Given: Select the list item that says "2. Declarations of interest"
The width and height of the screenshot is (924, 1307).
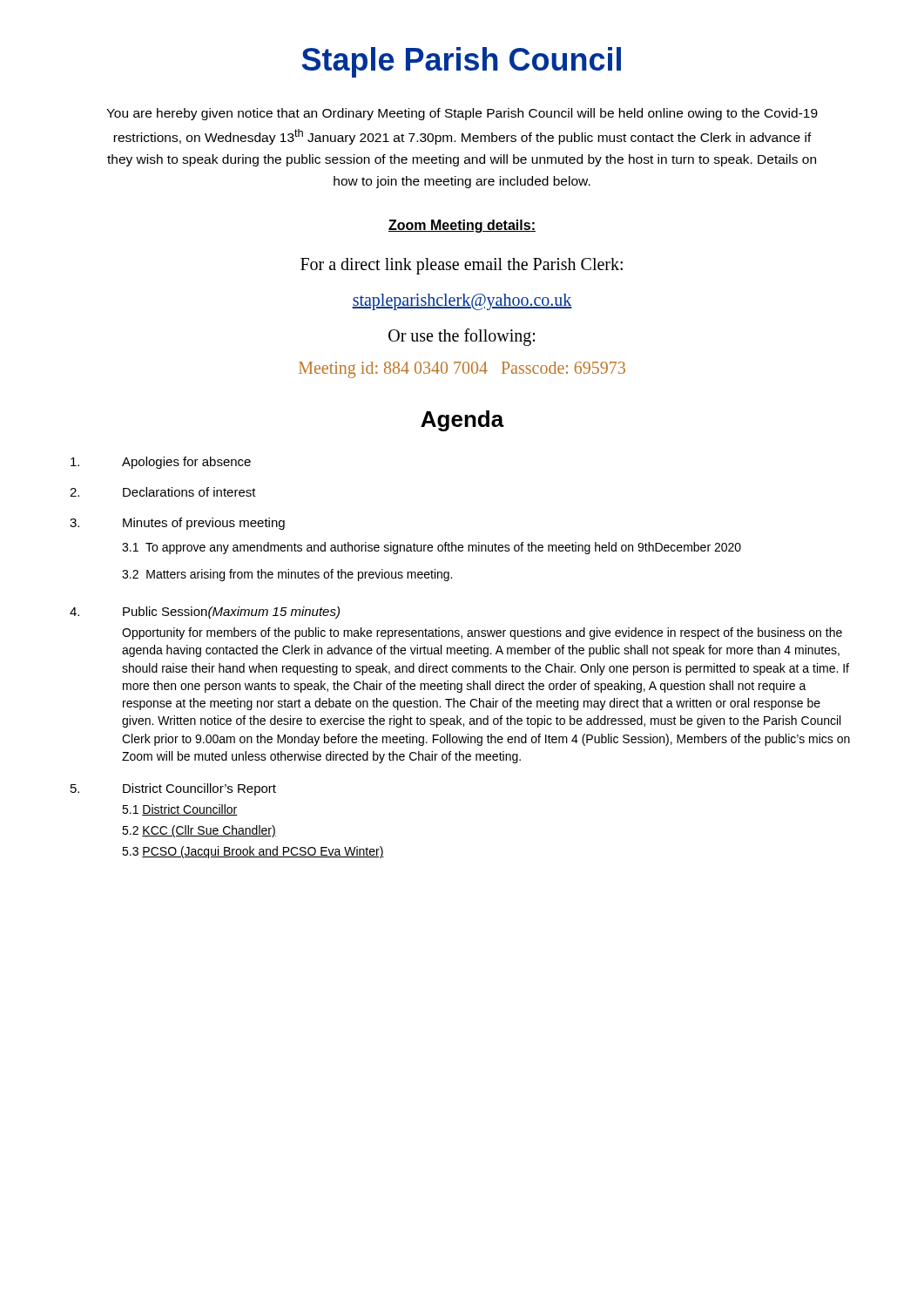Looking at the screenshot, I should tap(163, 492).
